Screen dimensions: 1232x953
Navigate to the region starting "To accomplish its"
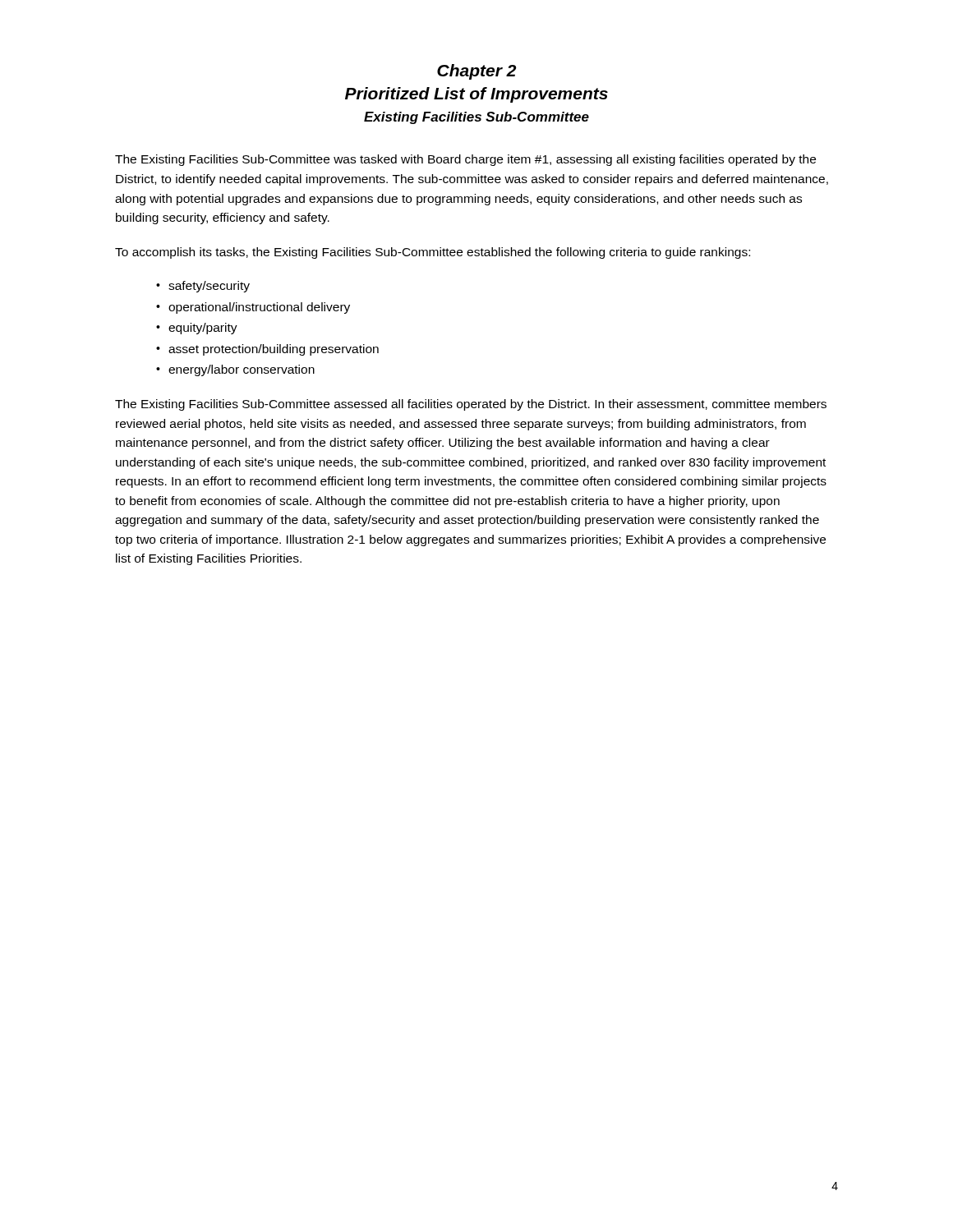tap(433, 251)
